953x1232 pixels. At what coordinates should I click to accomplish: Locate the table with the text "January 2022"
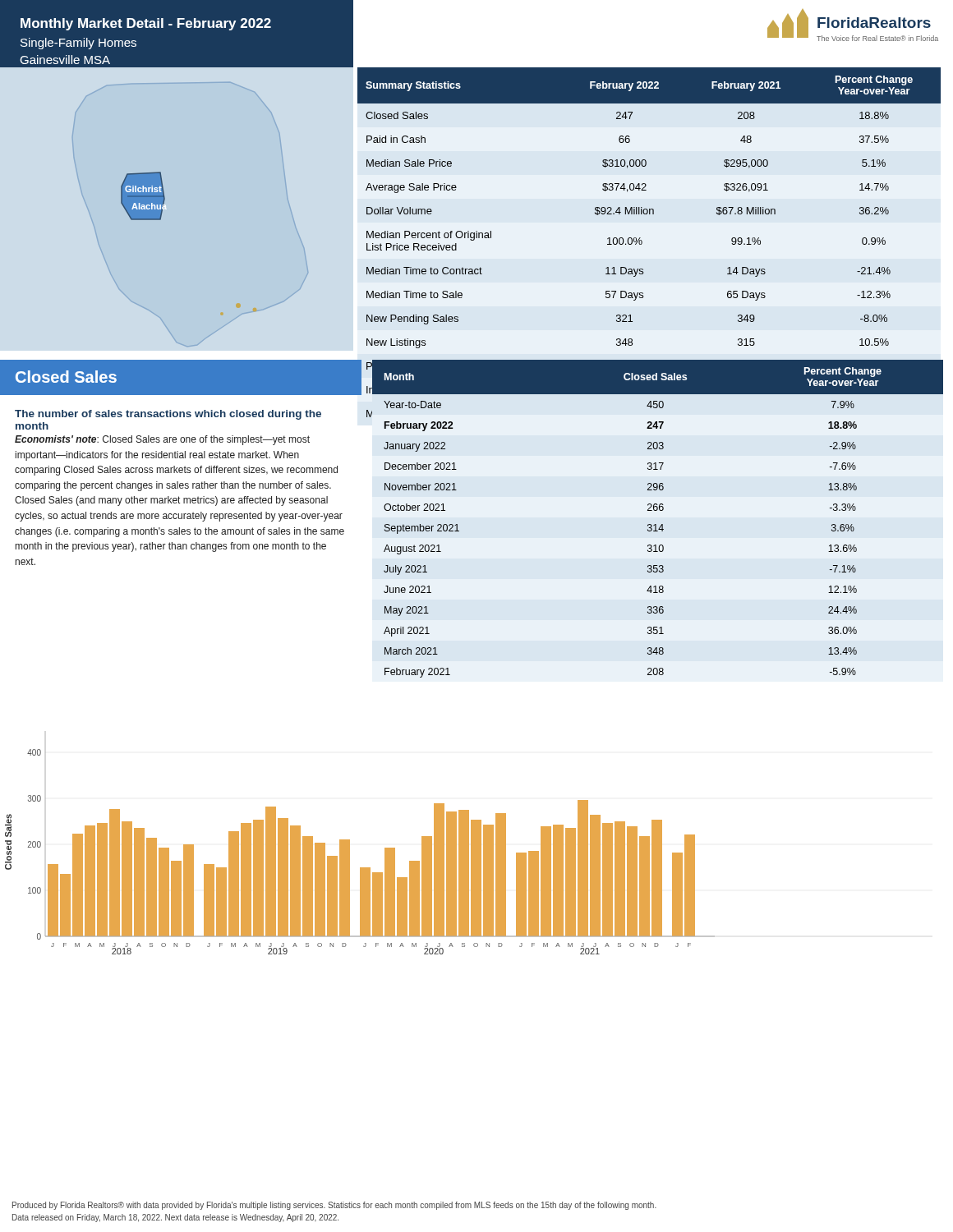pos(658,521)
